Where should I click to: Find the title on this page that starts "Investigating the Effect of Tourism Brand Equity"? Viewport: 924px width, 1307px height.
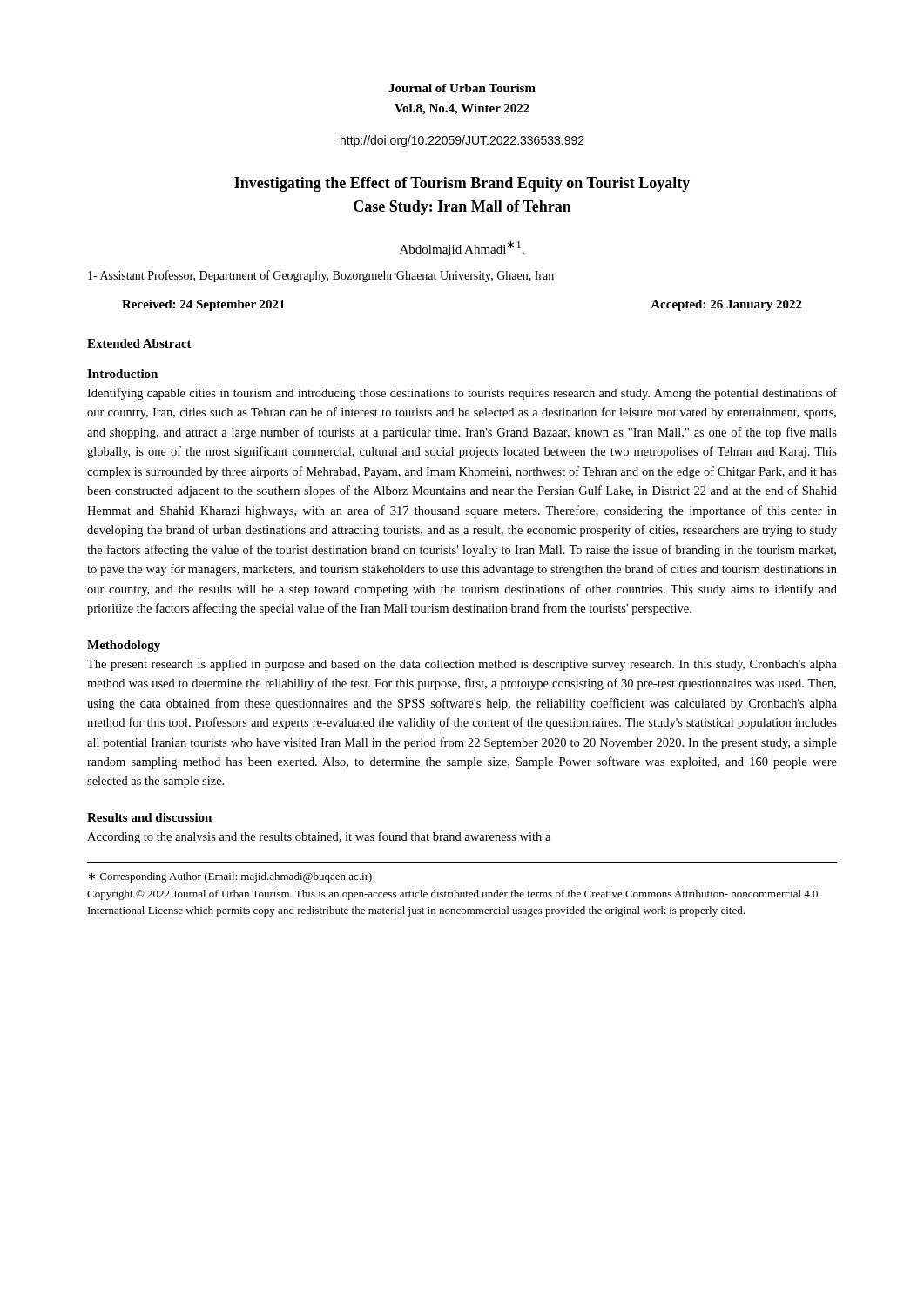tap(462, 195)
